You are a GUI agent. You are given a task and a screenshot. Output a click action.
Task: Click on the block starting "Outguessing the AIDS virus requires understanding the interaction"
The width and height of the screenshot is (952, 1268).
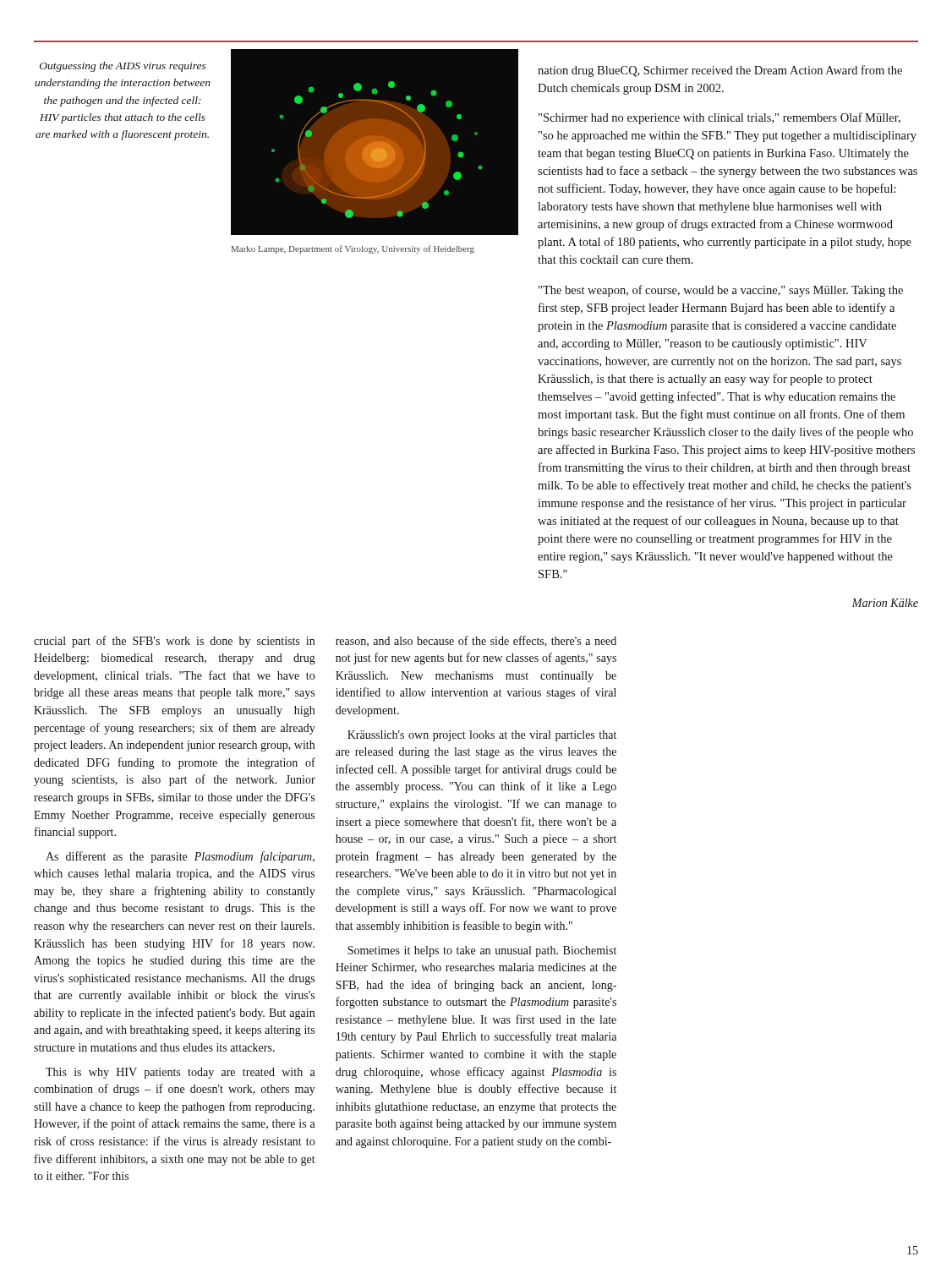pos(123,100)
